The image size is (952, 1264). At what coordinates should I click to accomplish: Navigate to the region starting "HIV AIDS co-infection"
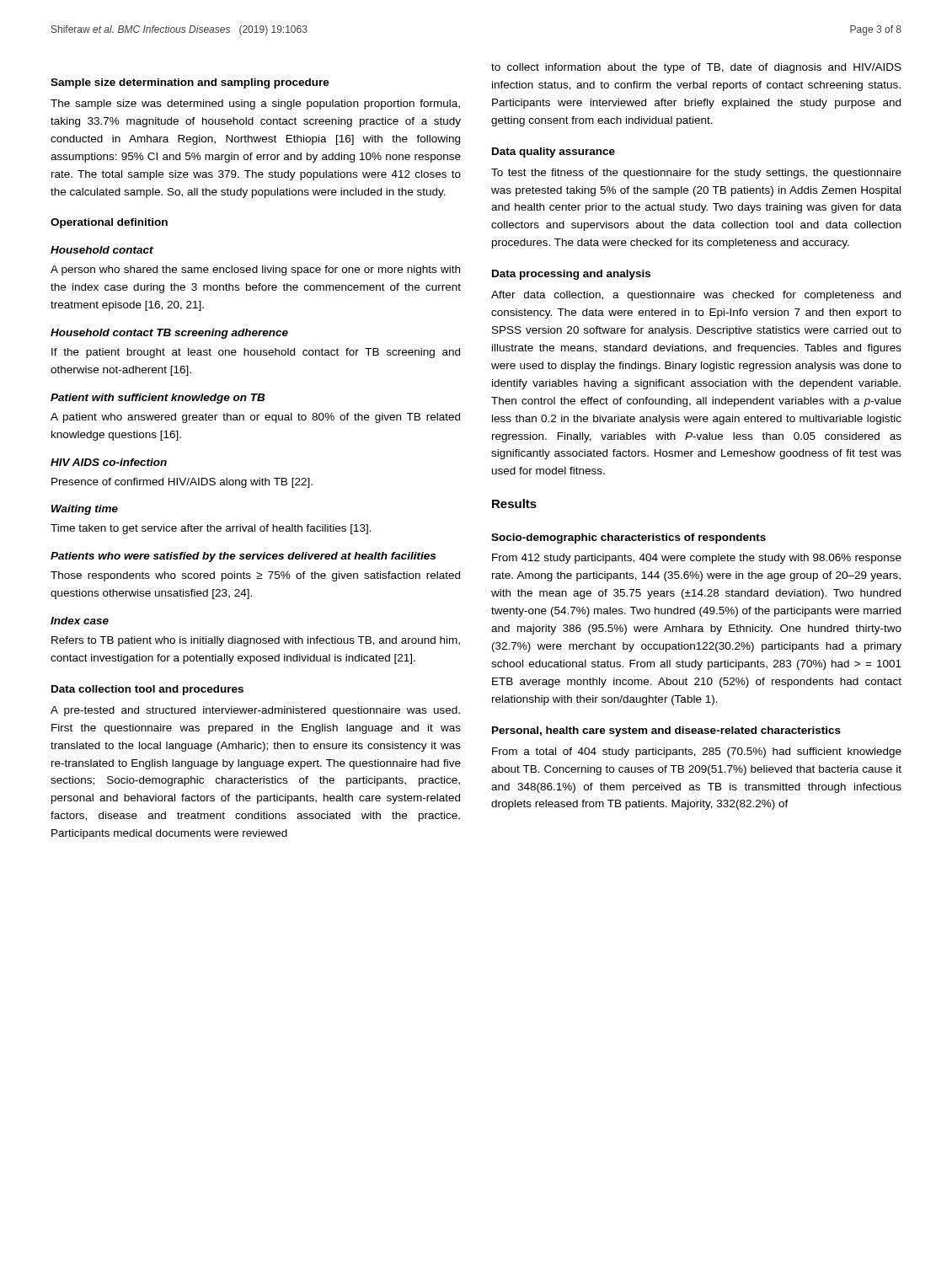point(109,462)
